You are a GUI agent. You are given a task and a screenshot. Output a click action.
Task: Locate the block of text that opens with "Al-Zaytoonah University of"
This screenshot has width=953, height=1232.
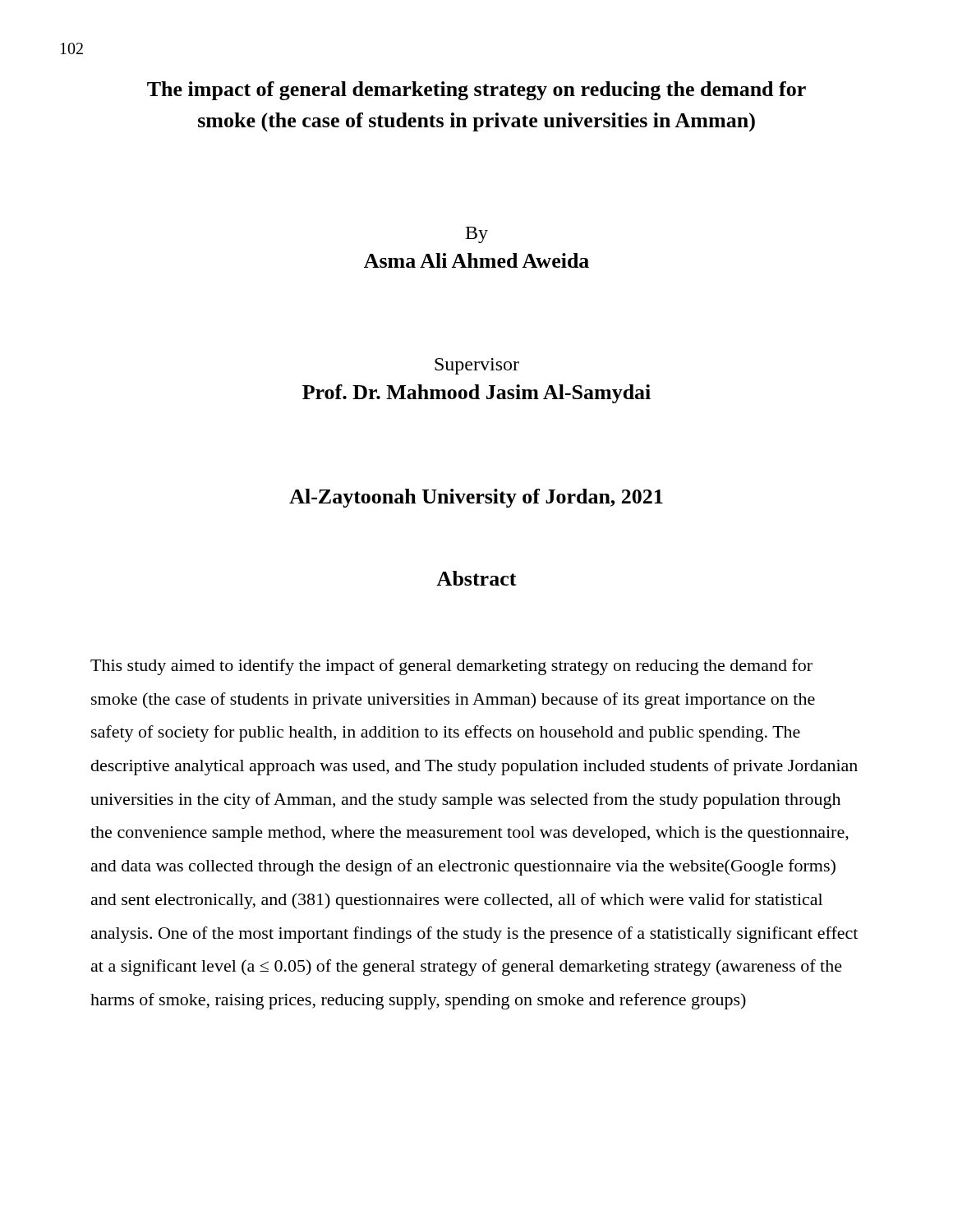[x=476, y=497]
